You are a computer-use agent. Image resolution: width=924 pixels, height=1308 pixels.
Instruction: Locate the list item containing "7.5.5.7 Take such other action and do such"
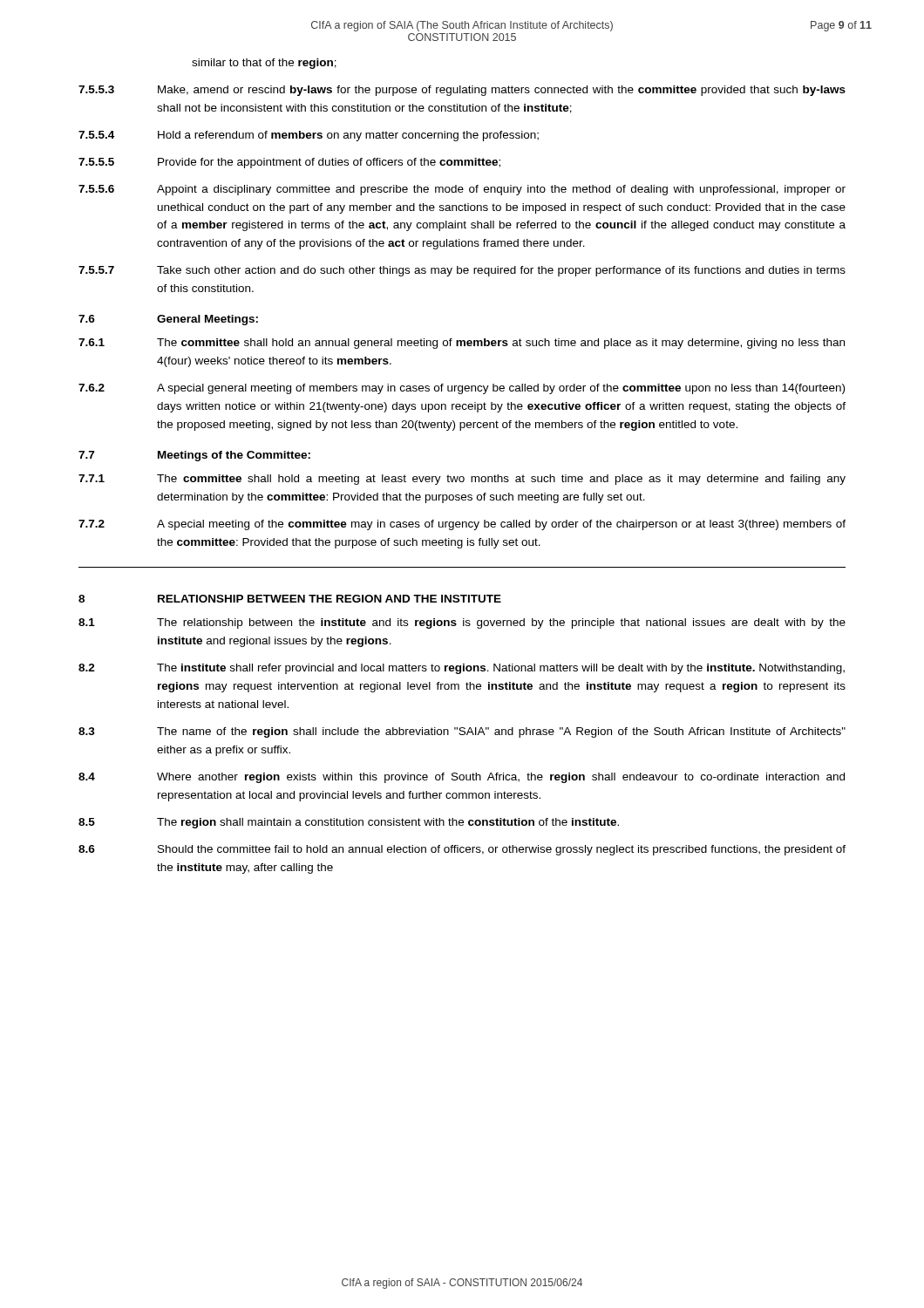(x=462, y=280)
